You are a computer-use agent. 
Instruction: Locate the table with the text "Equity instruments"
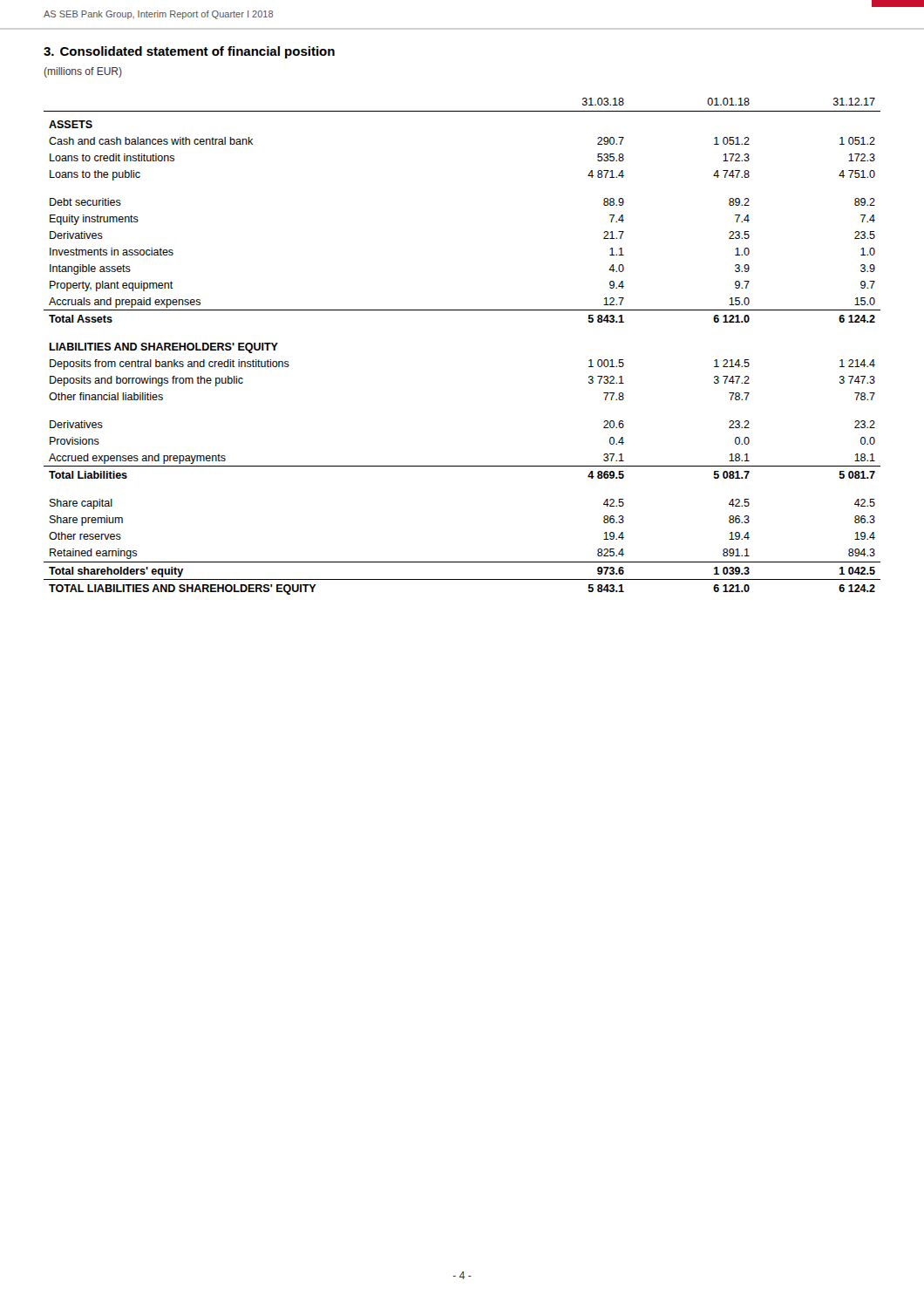(x=462, y=345)
